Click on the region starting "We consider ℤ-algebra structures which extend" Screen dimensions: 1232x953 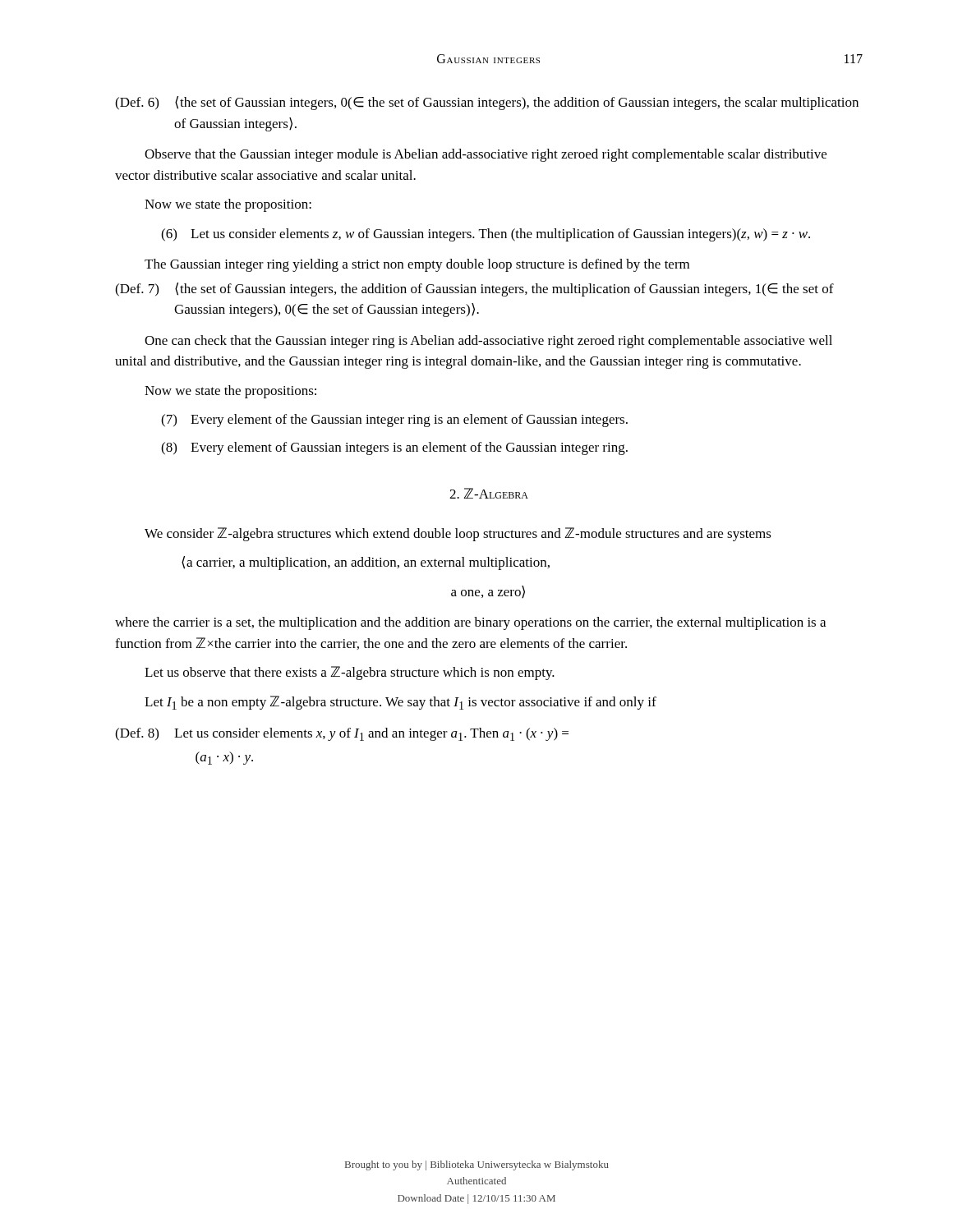click(458, 533)
